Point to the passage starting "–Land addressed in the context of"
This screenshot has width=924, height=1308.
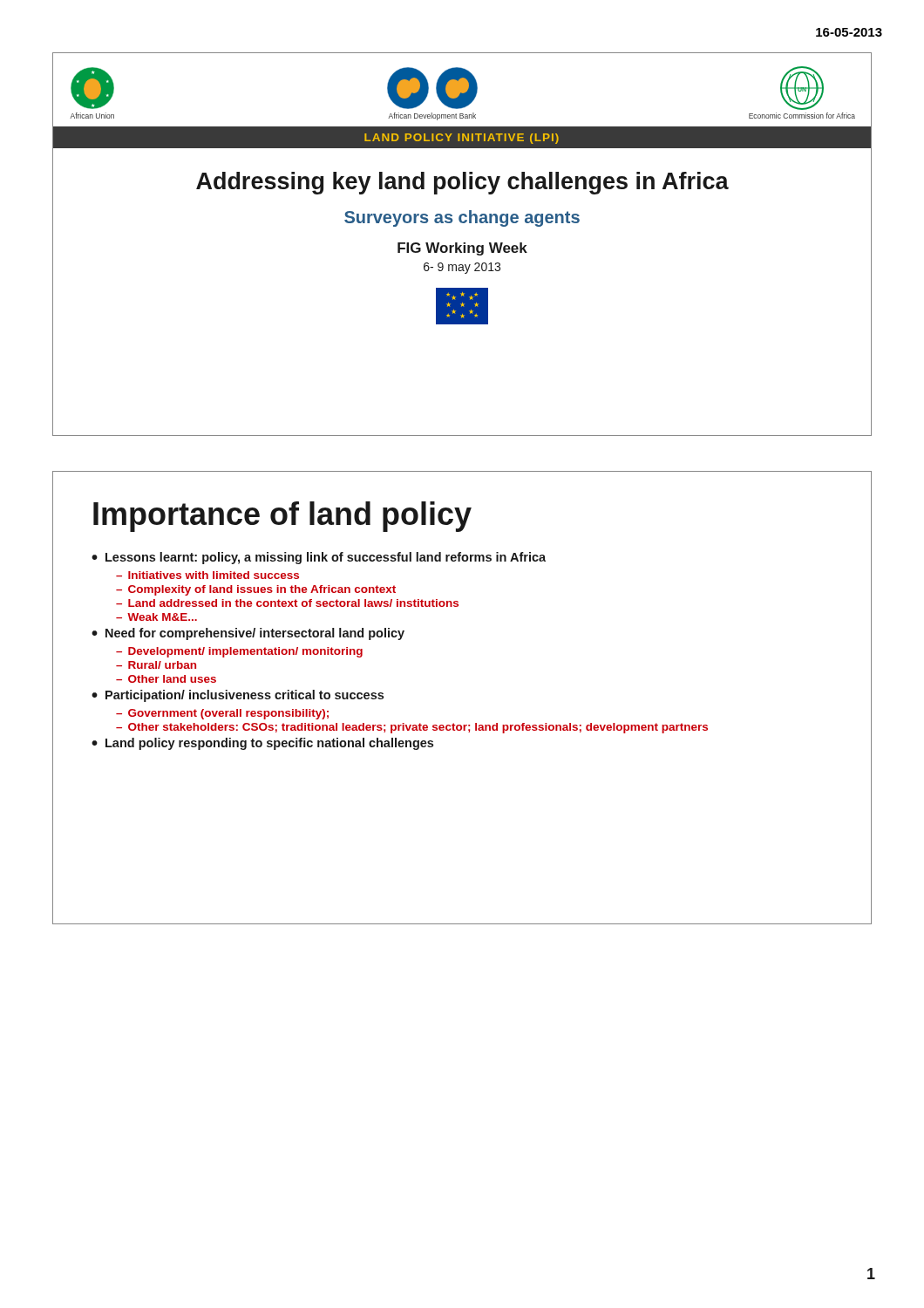(288, 603)
